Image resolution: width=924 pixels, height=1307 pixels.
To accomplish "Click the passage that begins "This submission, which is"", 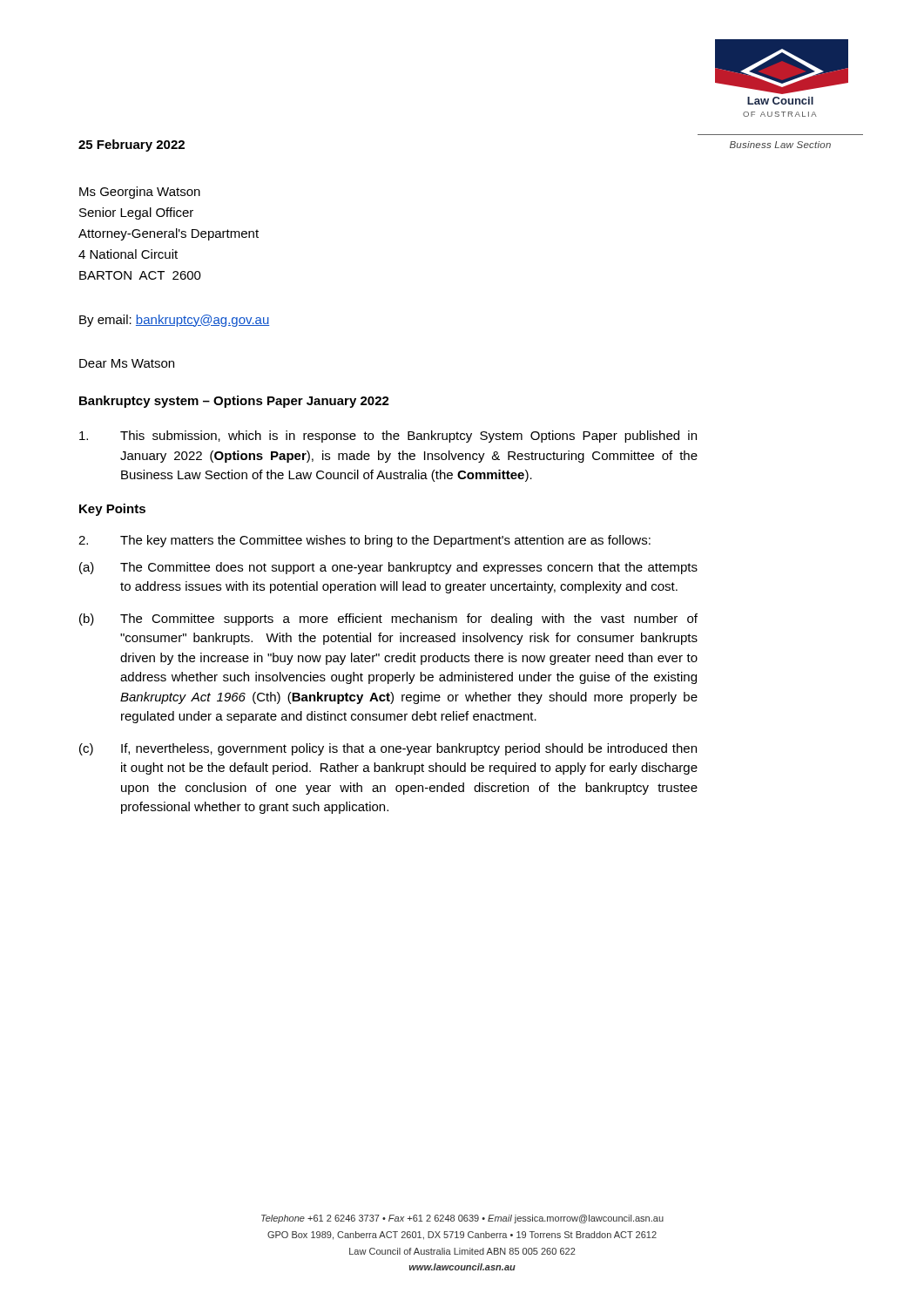I will click(388, 455).
